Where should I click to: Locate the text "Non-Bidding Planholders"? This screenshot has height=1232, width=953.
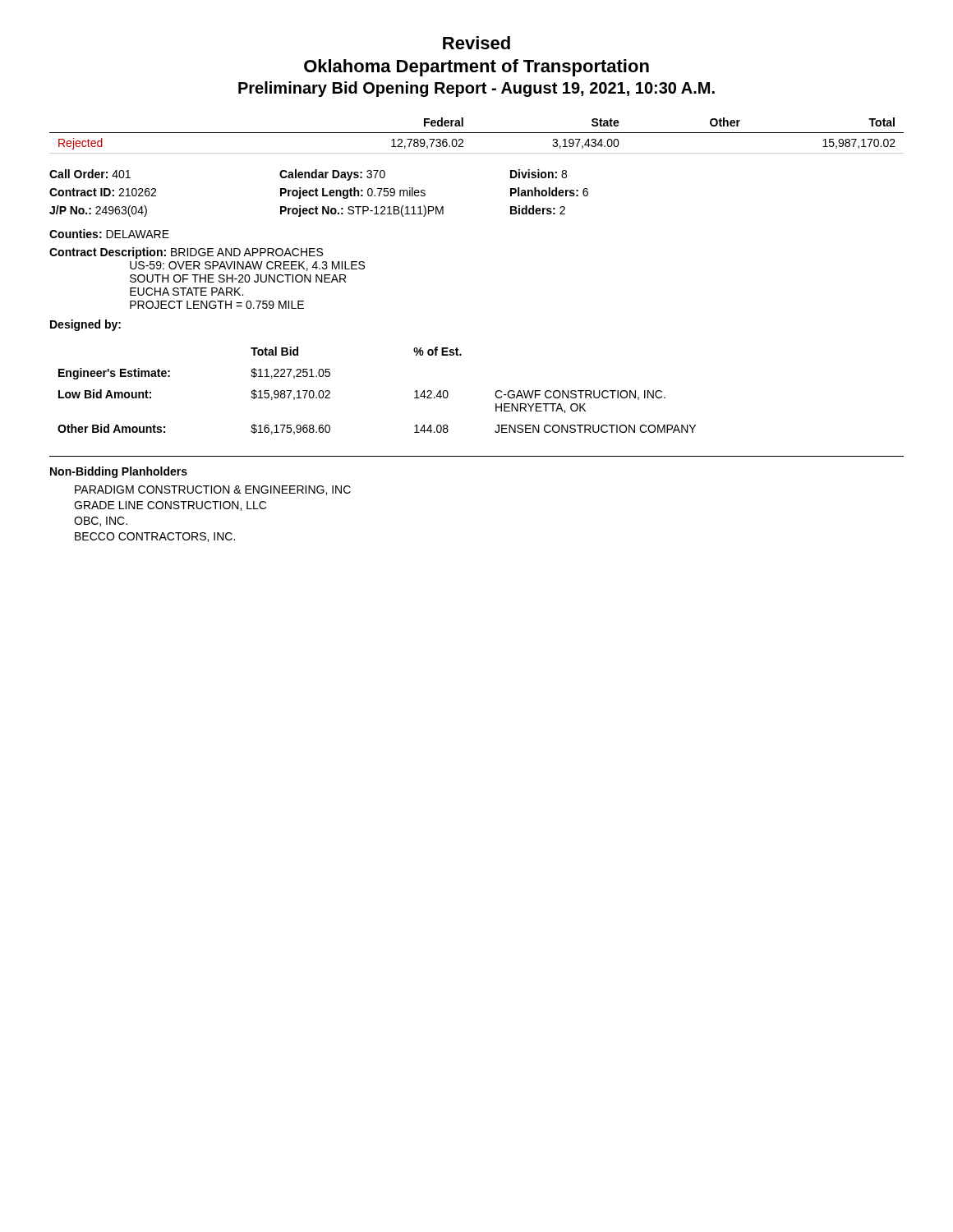pyautogui.click(x=118, y=471)
